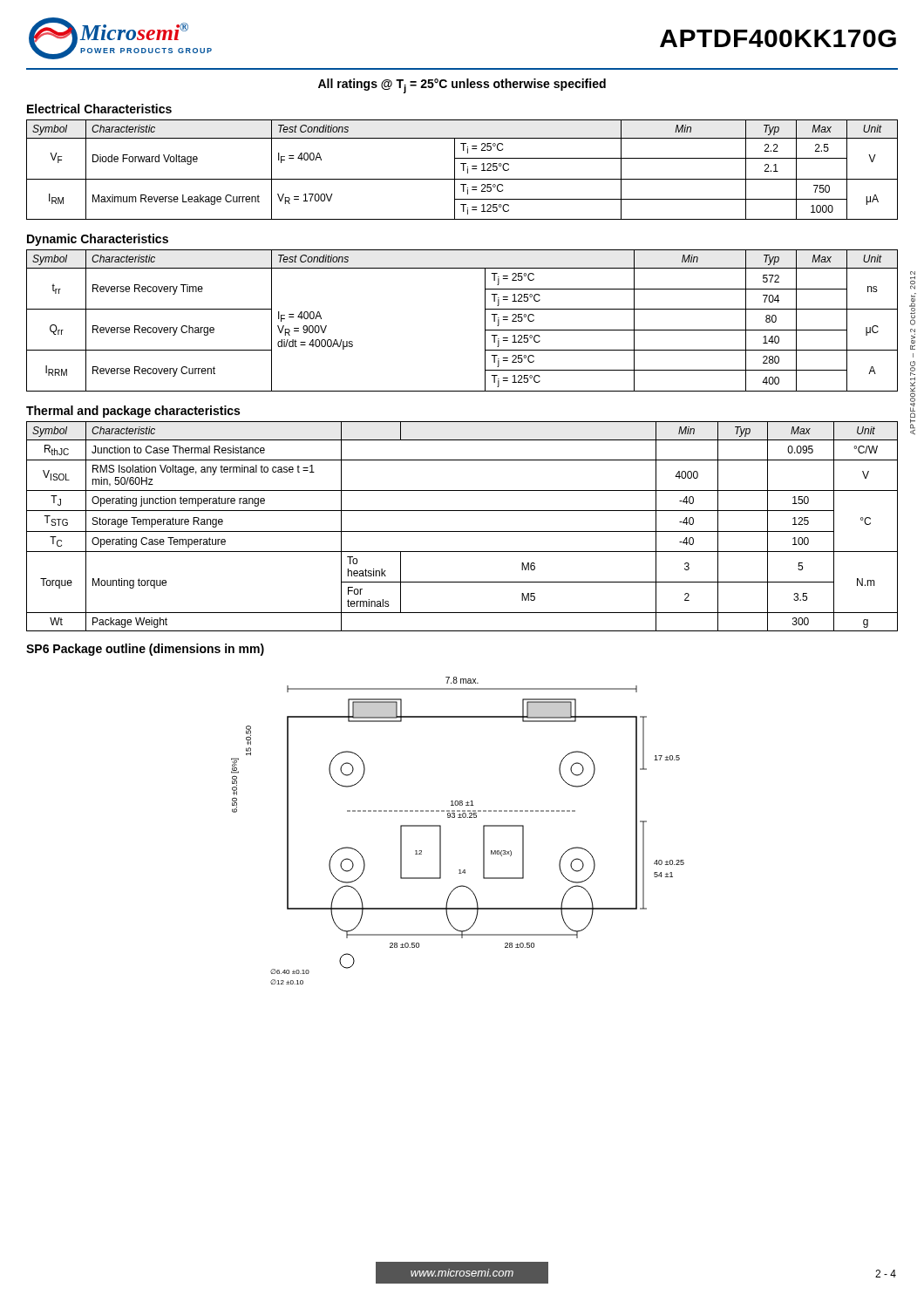Find the element starting "Dynamic Characteristics"

coord(97,239)
